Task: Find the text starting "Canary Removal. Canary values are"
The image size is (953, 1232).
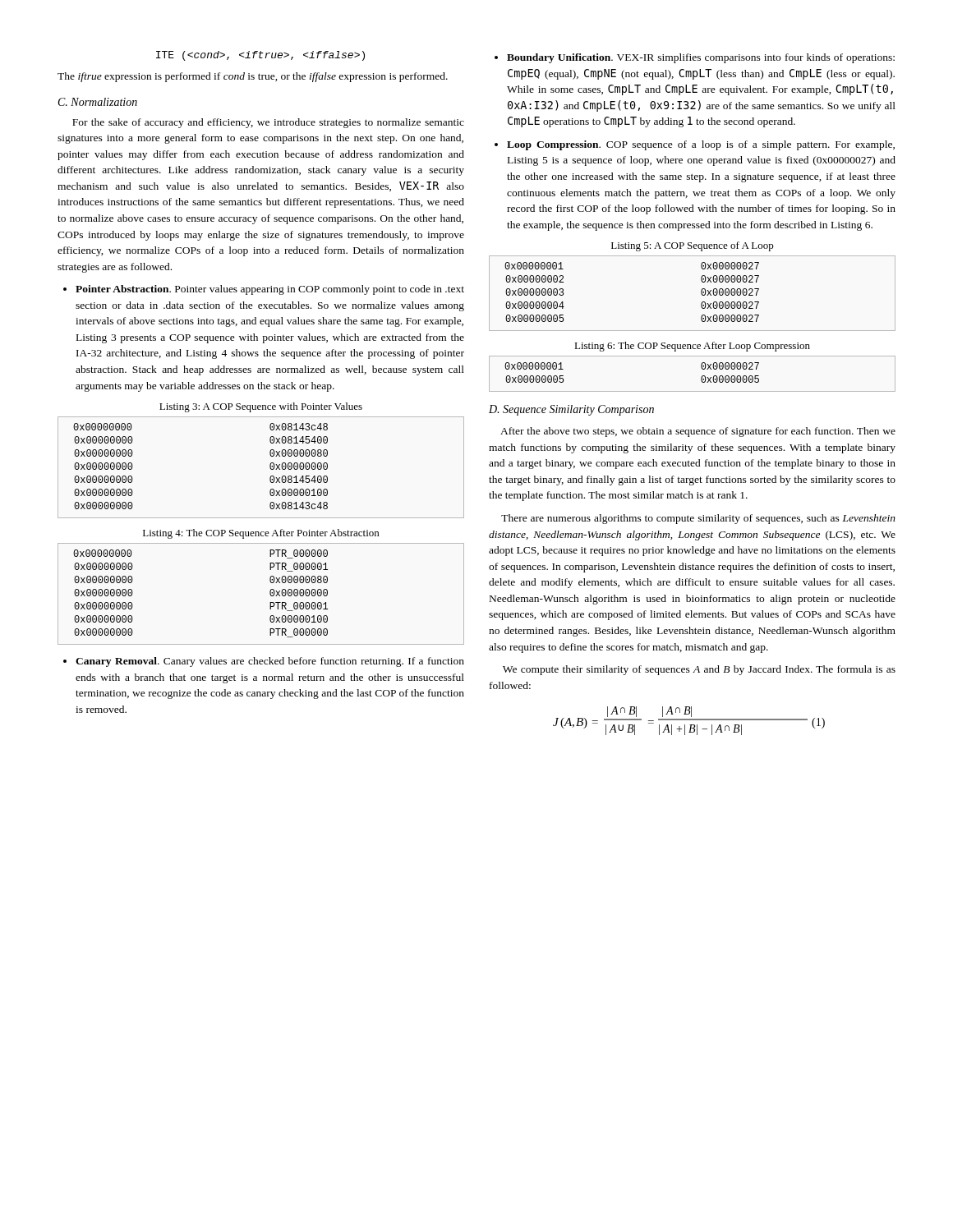Action: click(270, 685)
